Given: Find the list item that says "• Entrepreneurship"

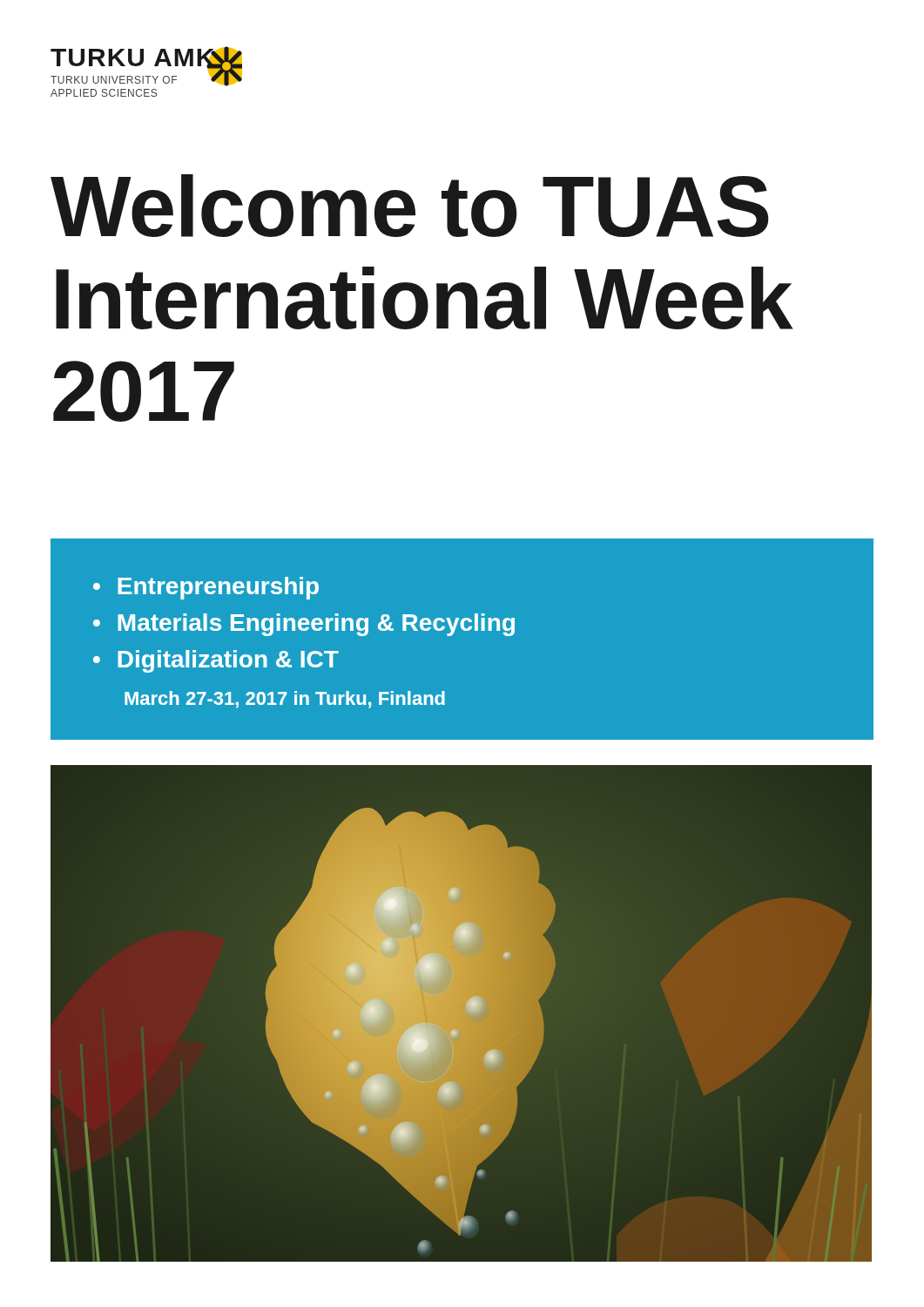Looking at the screenshot, I should pos(206,586).
